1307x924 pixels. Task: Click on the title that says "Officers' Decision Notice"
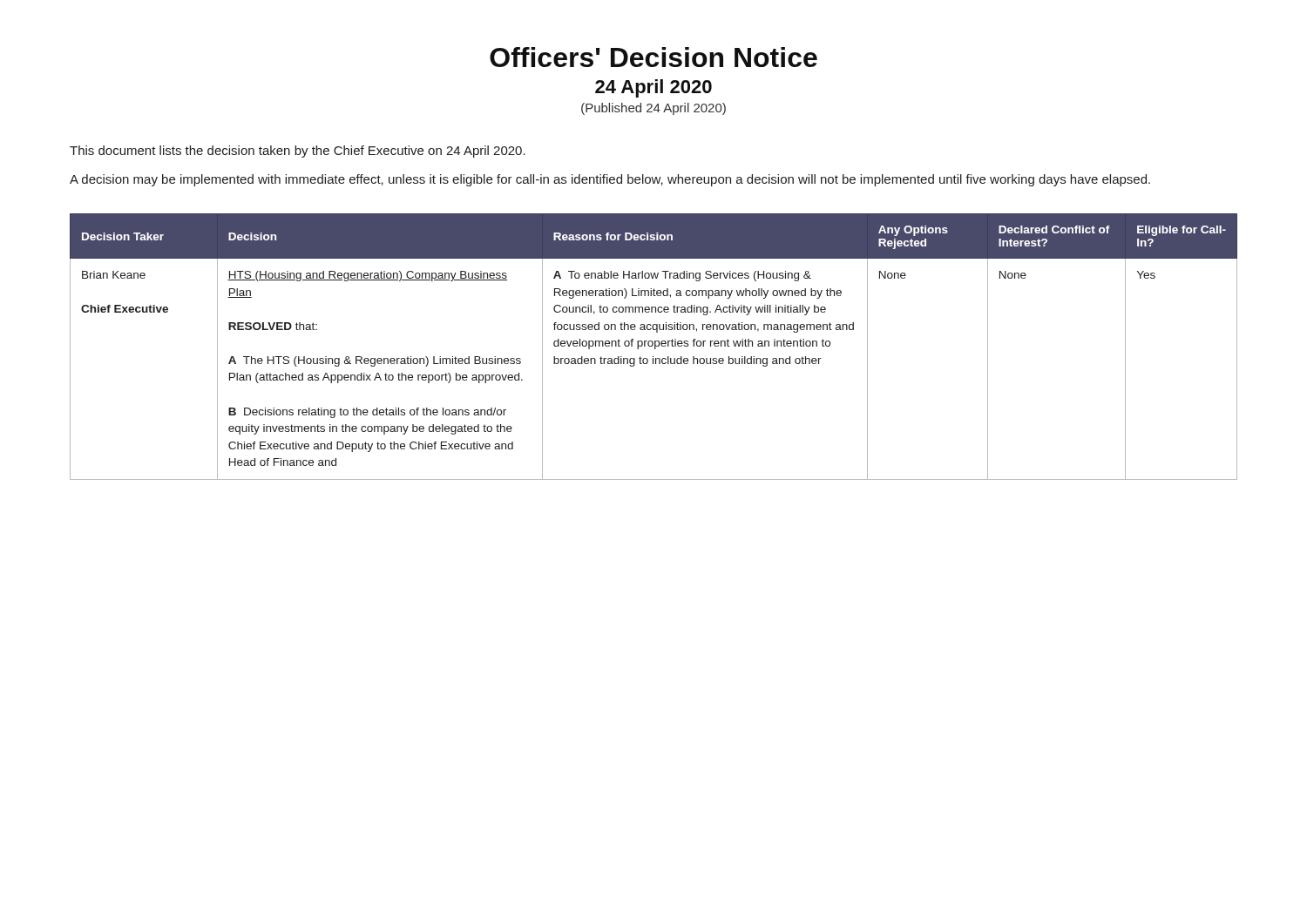point(654,58)
